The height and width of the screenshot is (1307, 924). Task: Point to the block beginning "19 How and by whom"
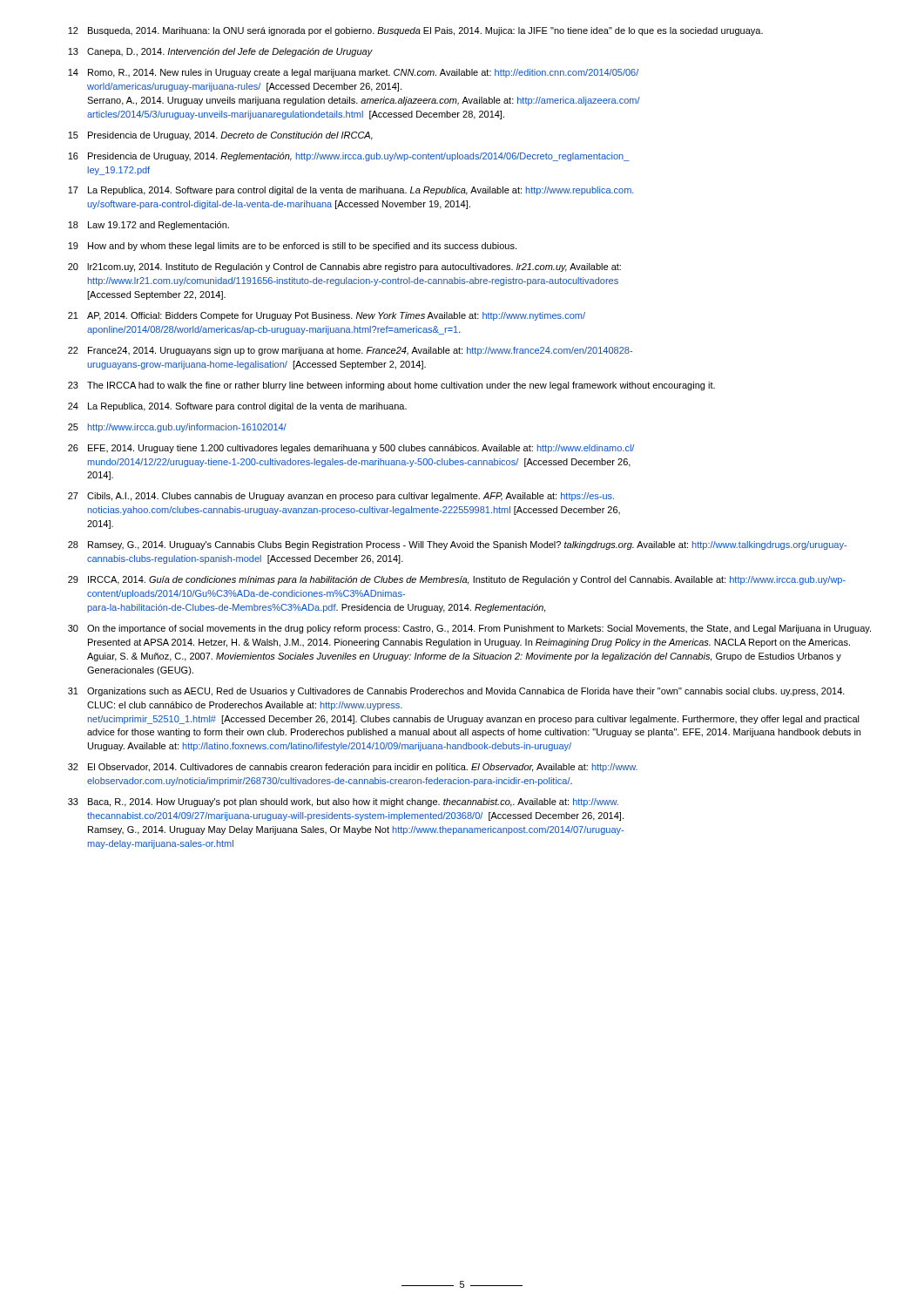pyautogui.click(x=462, y=247)
